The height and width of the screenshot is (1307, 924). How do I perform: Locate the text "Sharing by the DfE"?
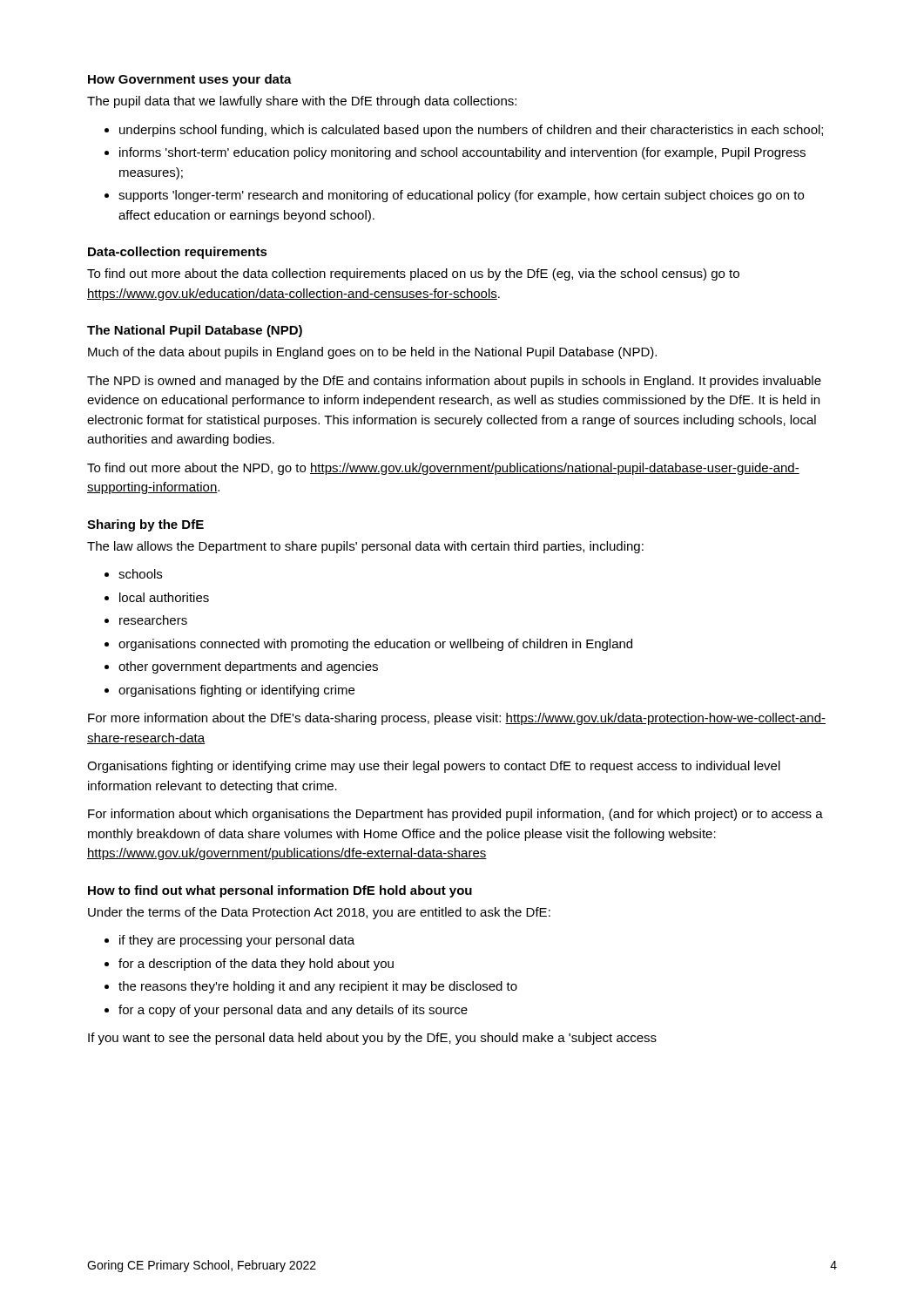coord(146,524)
